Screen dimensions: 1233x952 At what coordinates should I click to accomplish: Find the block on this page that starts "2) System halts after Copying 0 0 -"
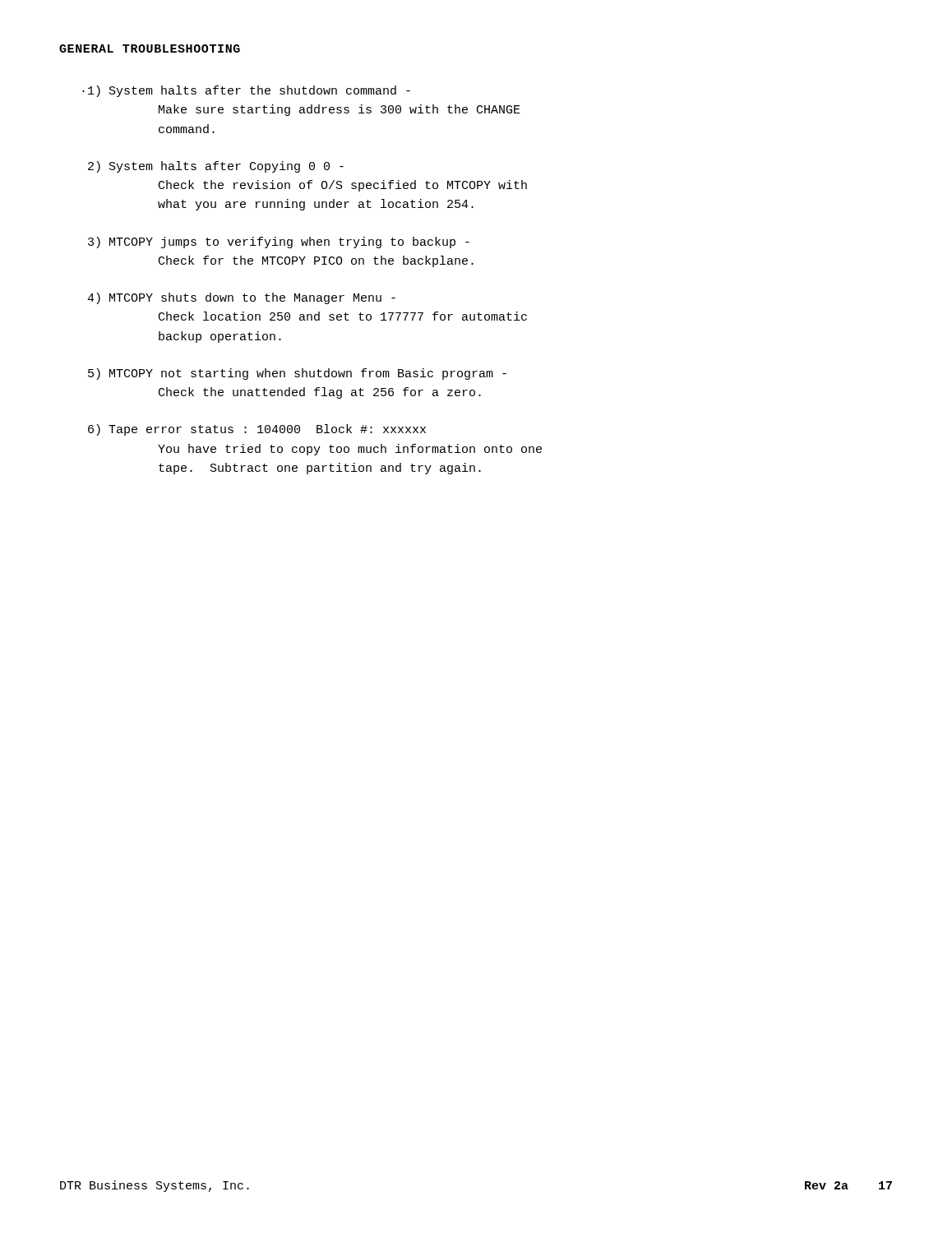pos(464,186)
